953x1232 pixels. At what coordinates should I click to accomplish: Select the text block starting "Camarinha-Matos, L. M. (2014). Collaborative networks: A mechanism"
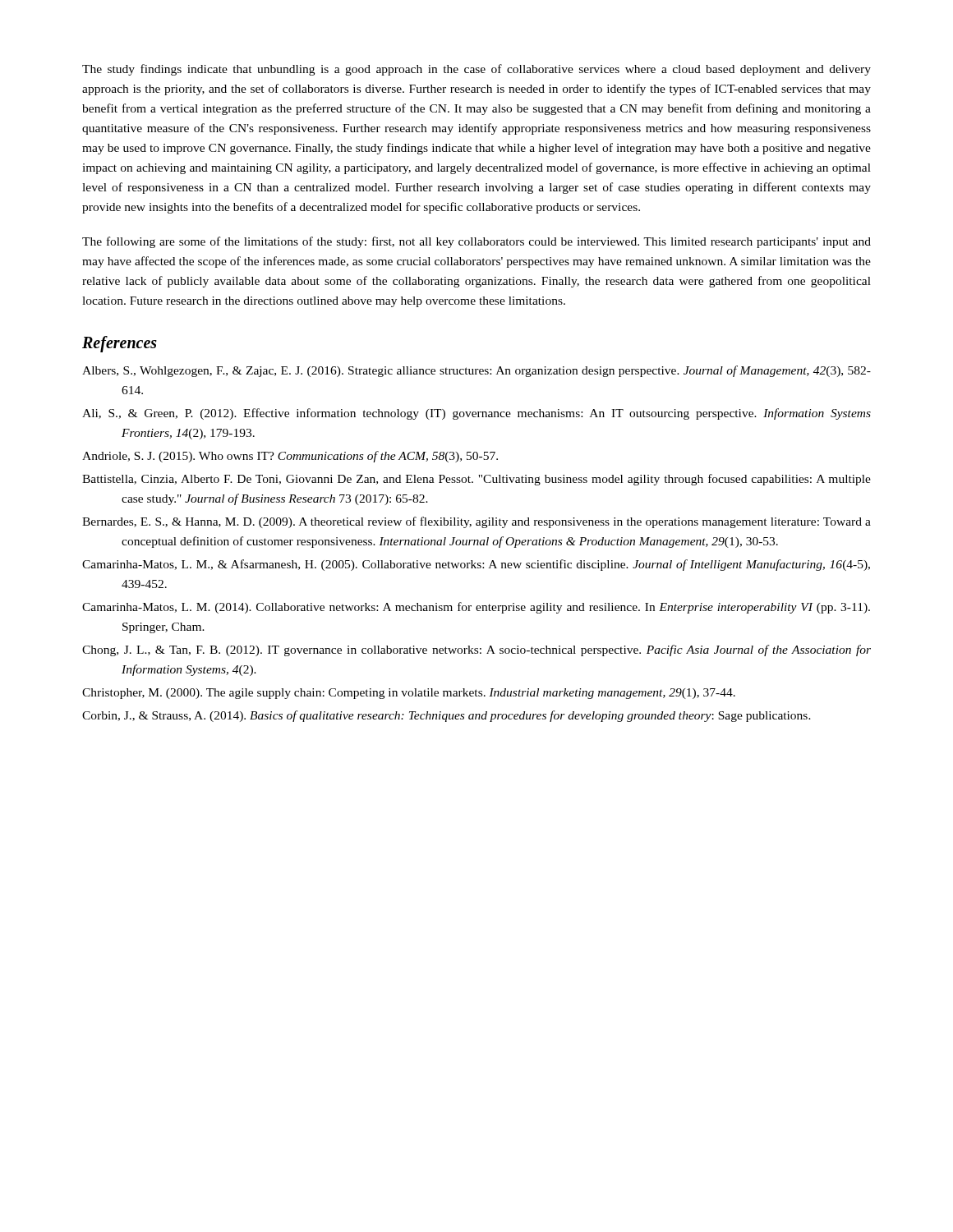(476, 617)
